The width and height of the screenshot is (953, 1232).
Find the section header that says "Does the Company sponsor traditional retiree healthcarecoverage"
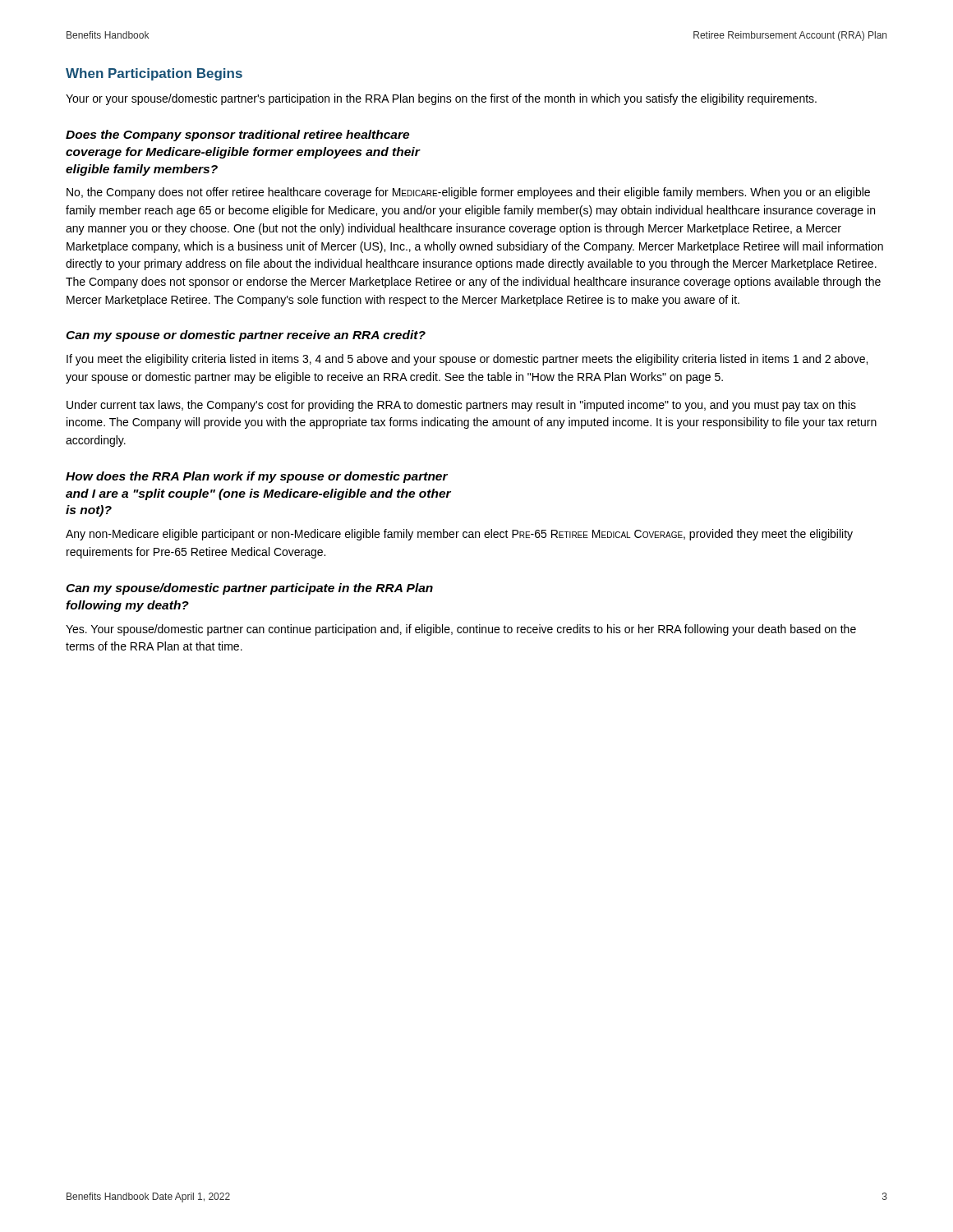pos(237,136)
